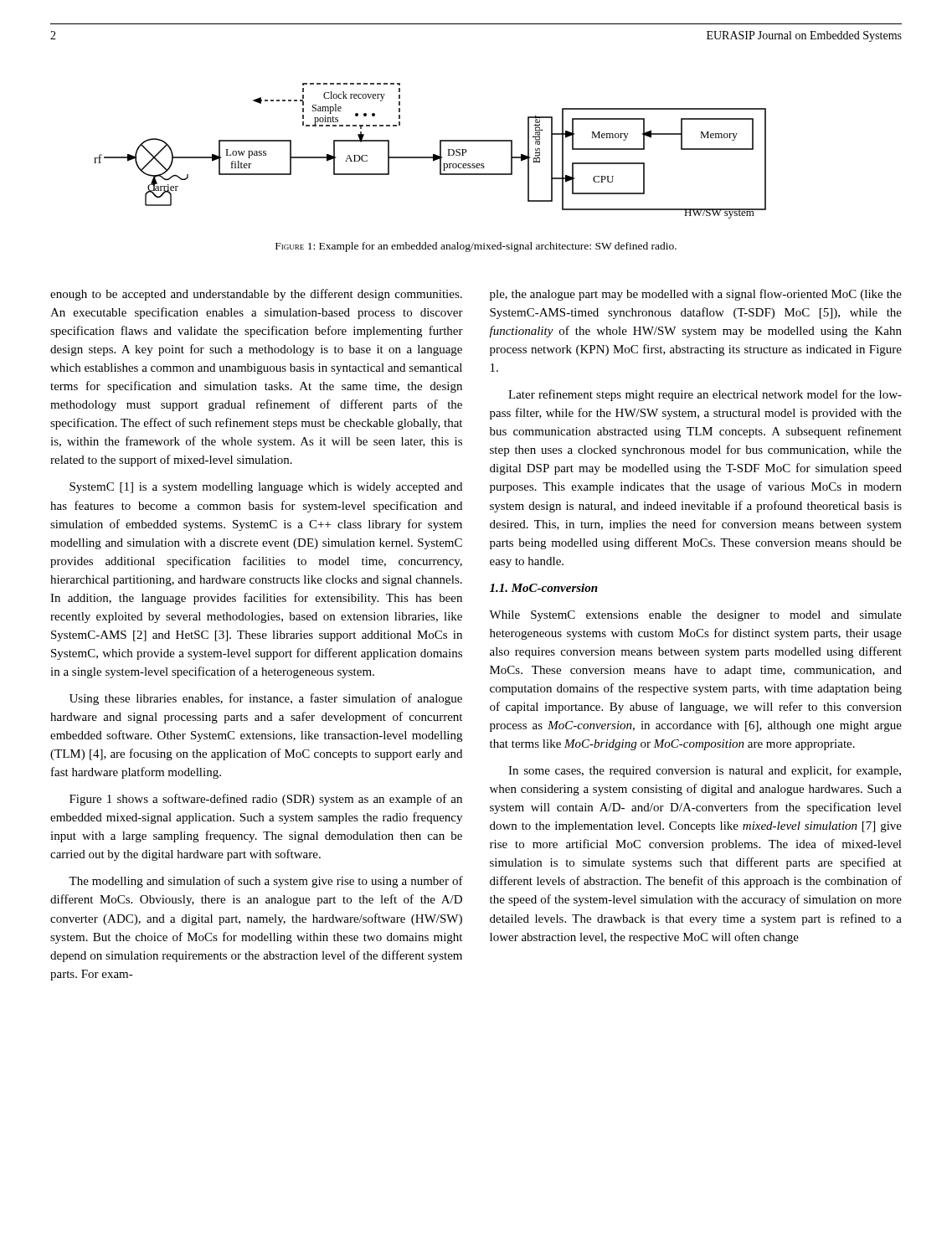Click on the text block containing "While SystemC extensions"
This screenshot has height=1256, width=952.
(696, 679)
